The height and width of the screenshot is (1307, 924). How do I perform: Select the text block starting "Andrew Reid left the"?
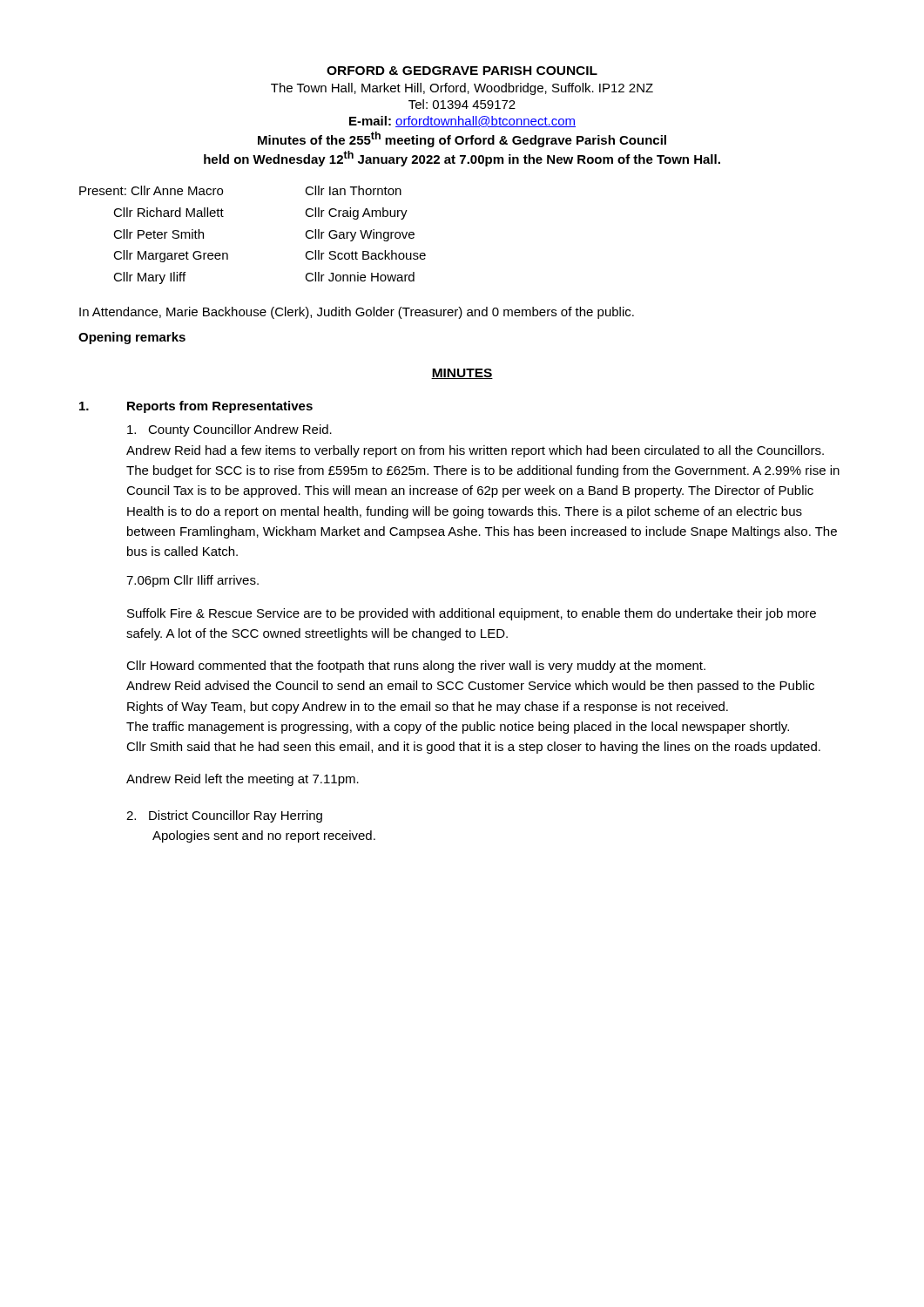(243, 779)
